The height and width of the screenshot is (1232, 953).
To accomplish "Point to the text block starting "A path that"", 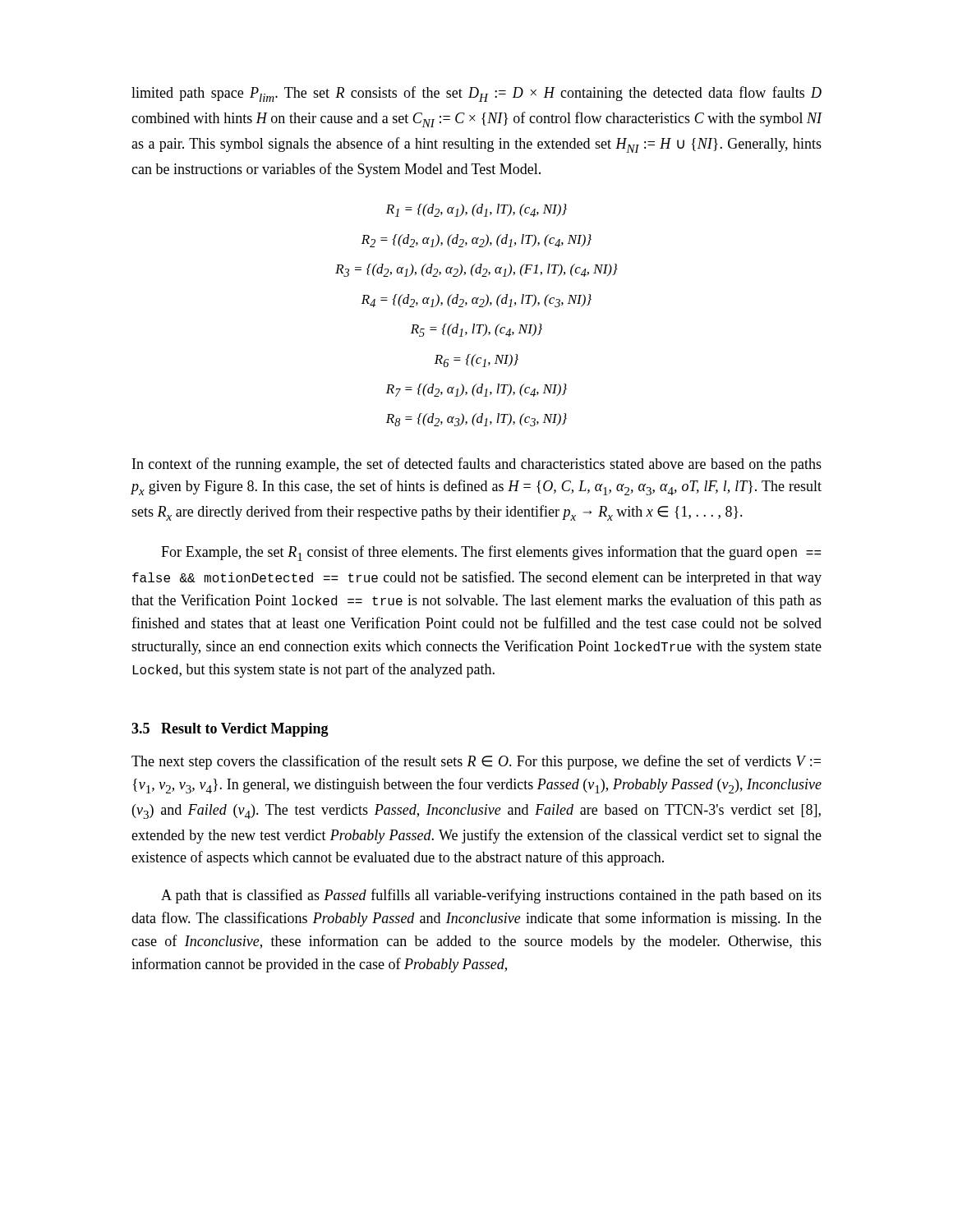I will pos(476,931).
